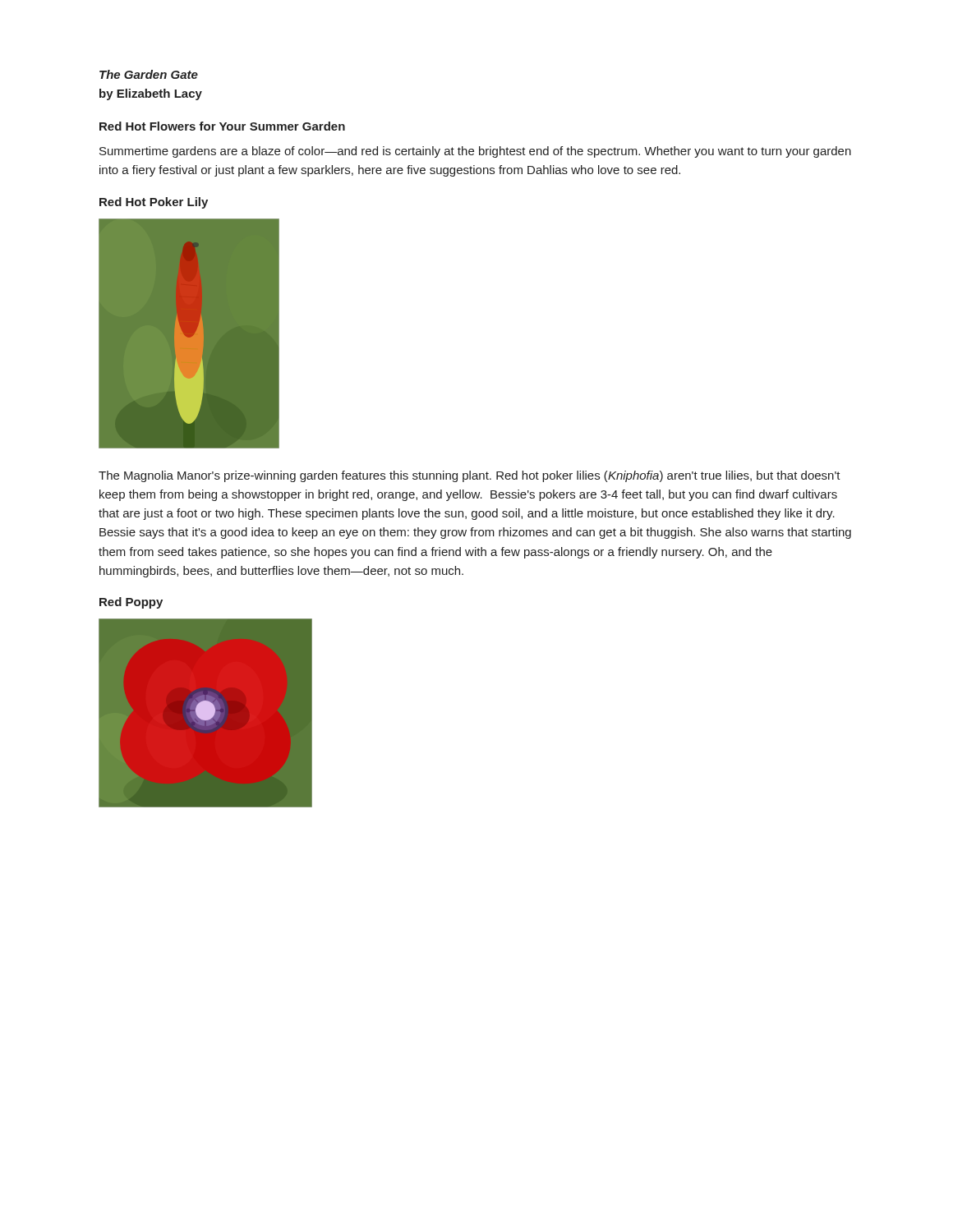This screenshot has height=1232, width=953.
Task: Select the text block starting "Summertime gardens are a blaze"
Action: [475, 160]
